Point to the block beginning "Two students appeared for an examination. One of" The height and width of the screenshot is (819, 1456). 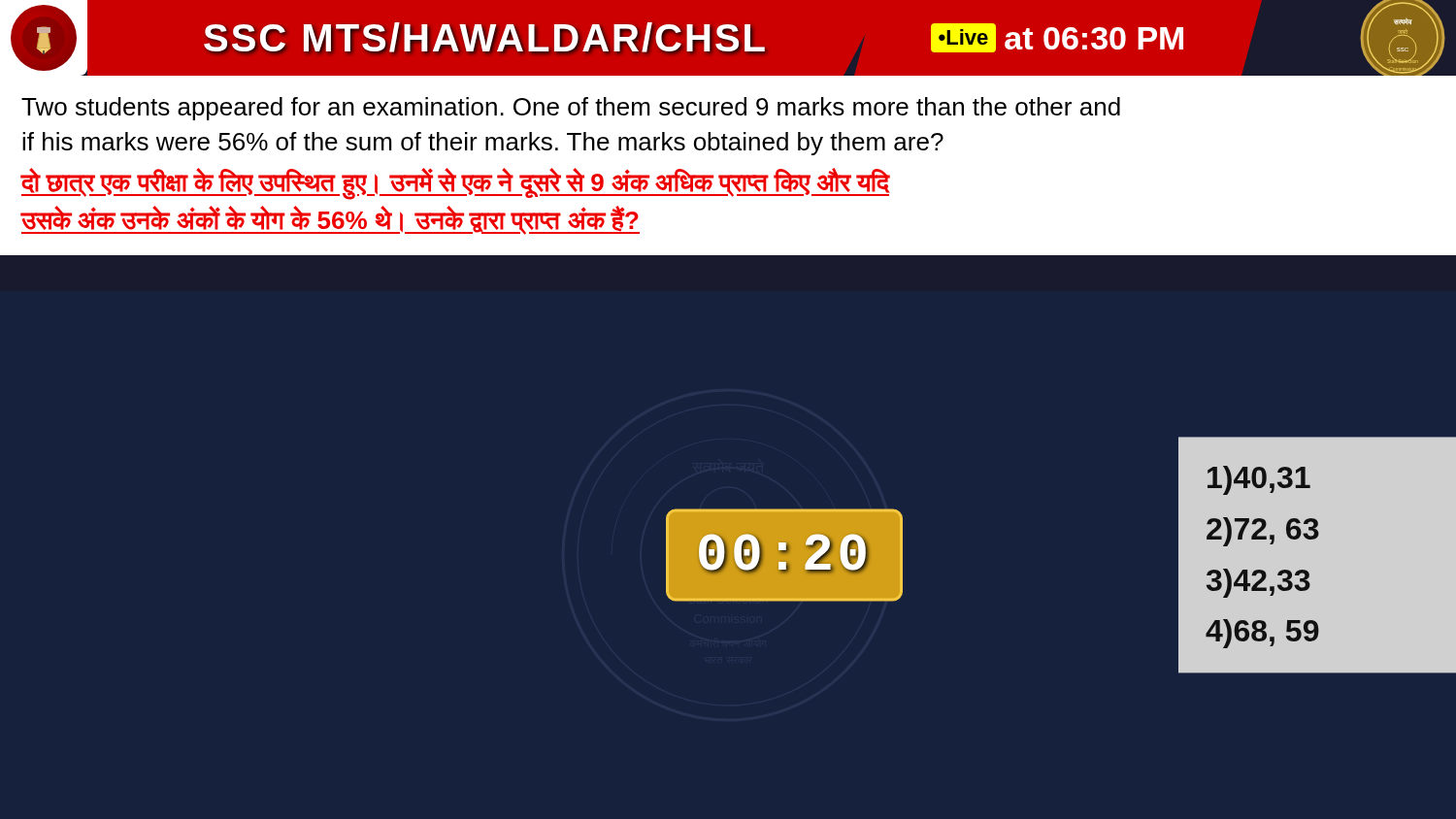728,164
